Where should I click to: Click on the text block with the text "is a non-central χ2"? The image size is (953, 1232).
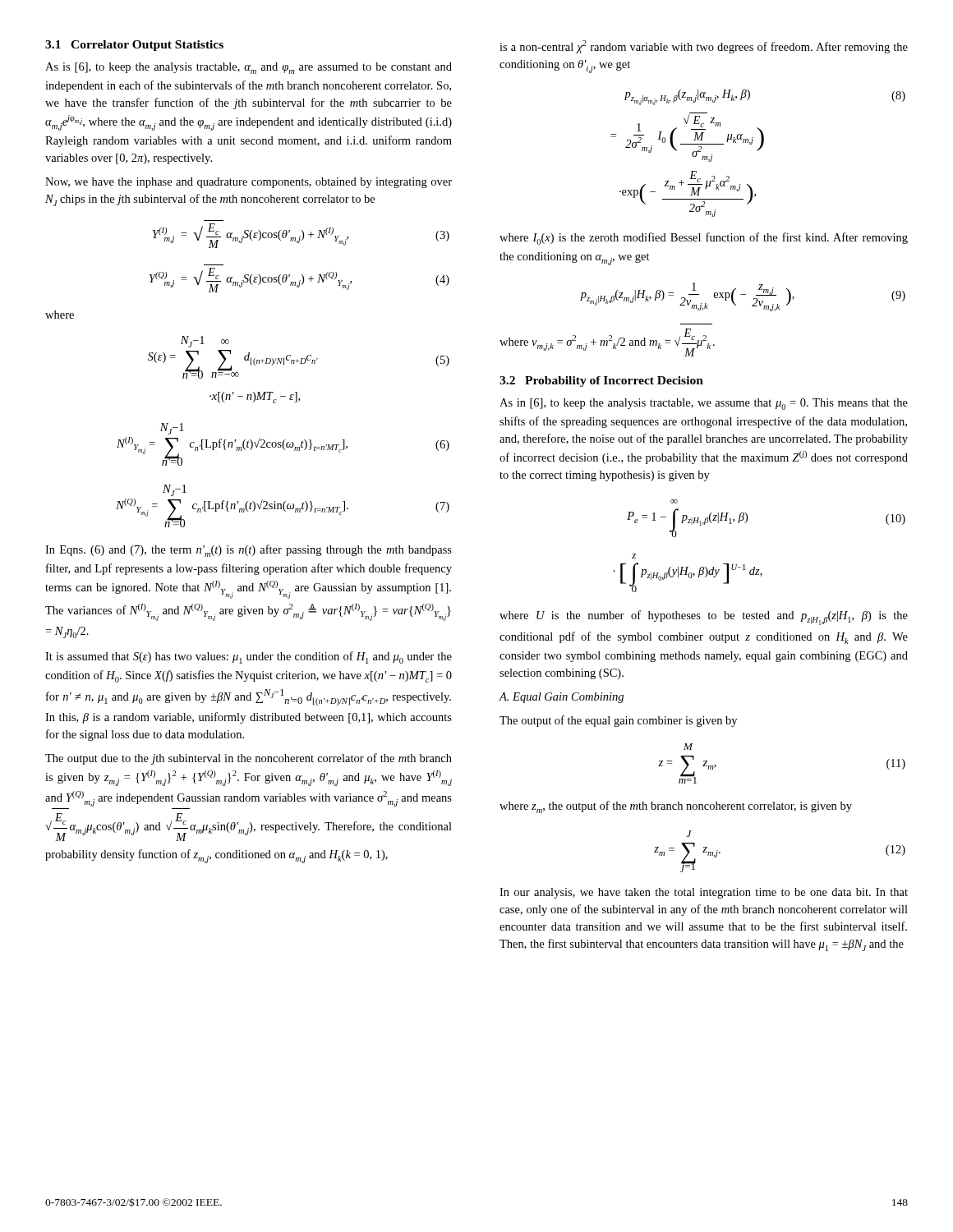[704, 56]
